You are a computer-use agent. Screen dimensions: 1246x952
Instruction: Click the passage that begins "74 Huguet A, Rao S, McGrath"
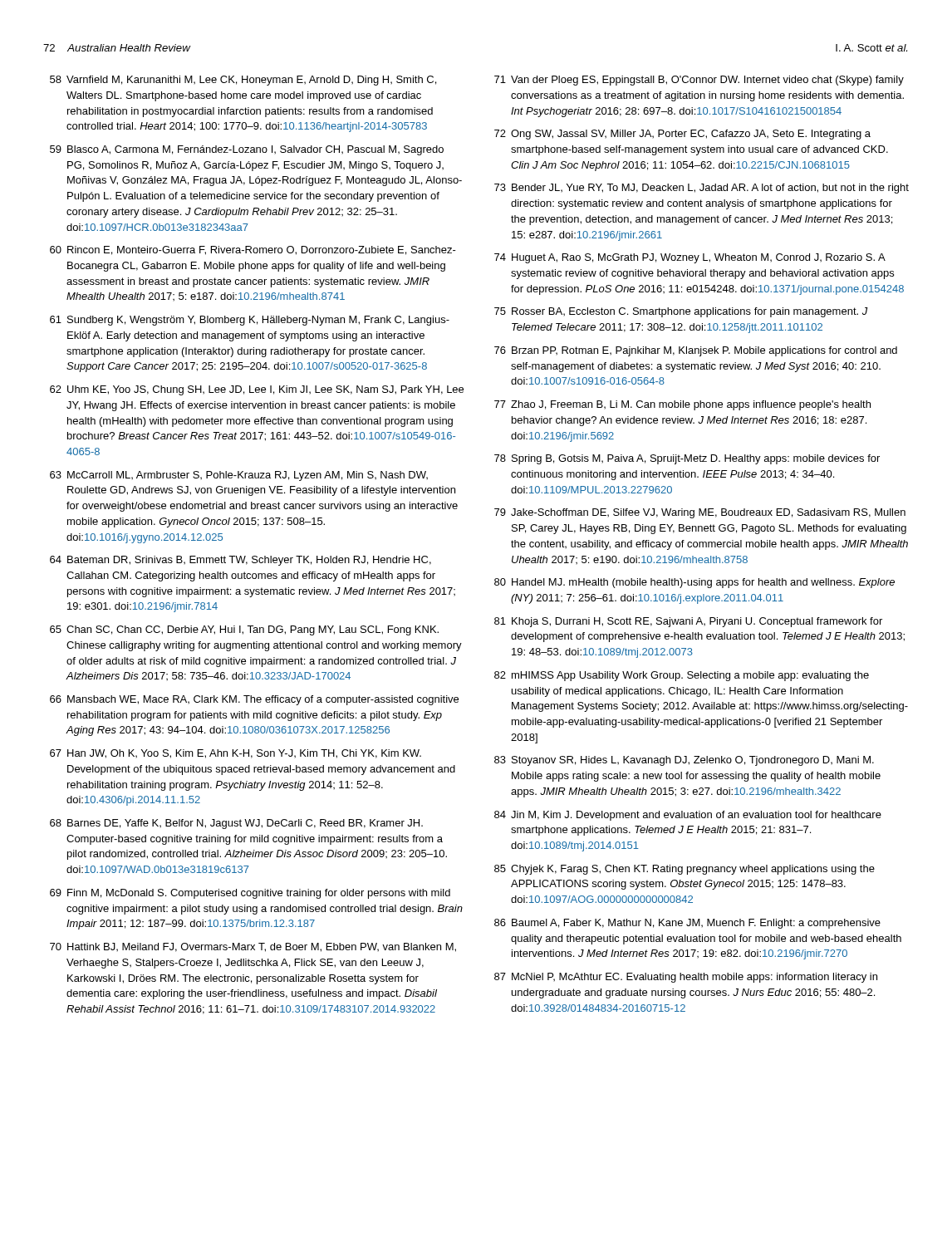click(698, 274)
